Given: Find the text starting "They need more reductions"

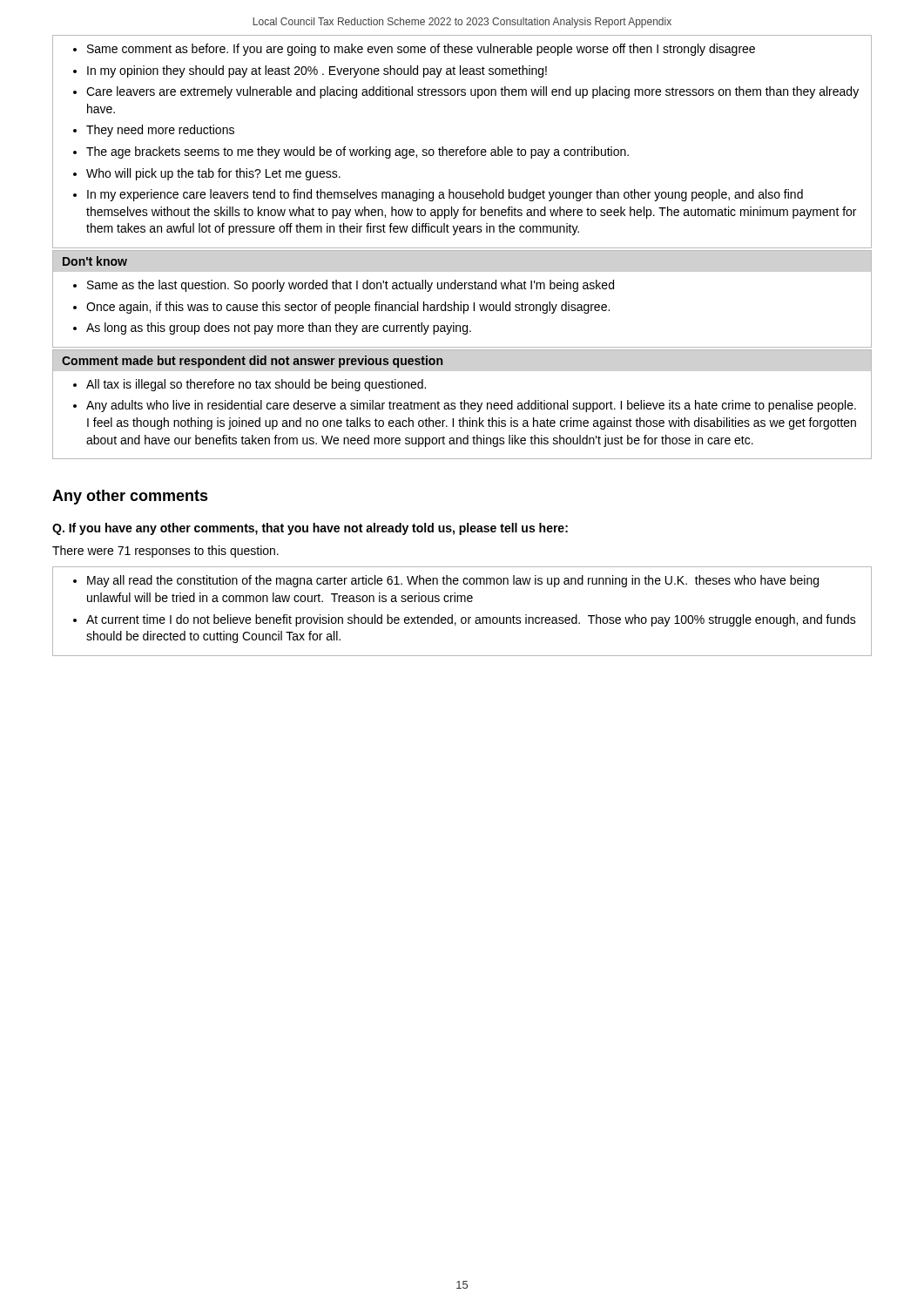Looking at the screenshot, I should click(x=160, y=130).
